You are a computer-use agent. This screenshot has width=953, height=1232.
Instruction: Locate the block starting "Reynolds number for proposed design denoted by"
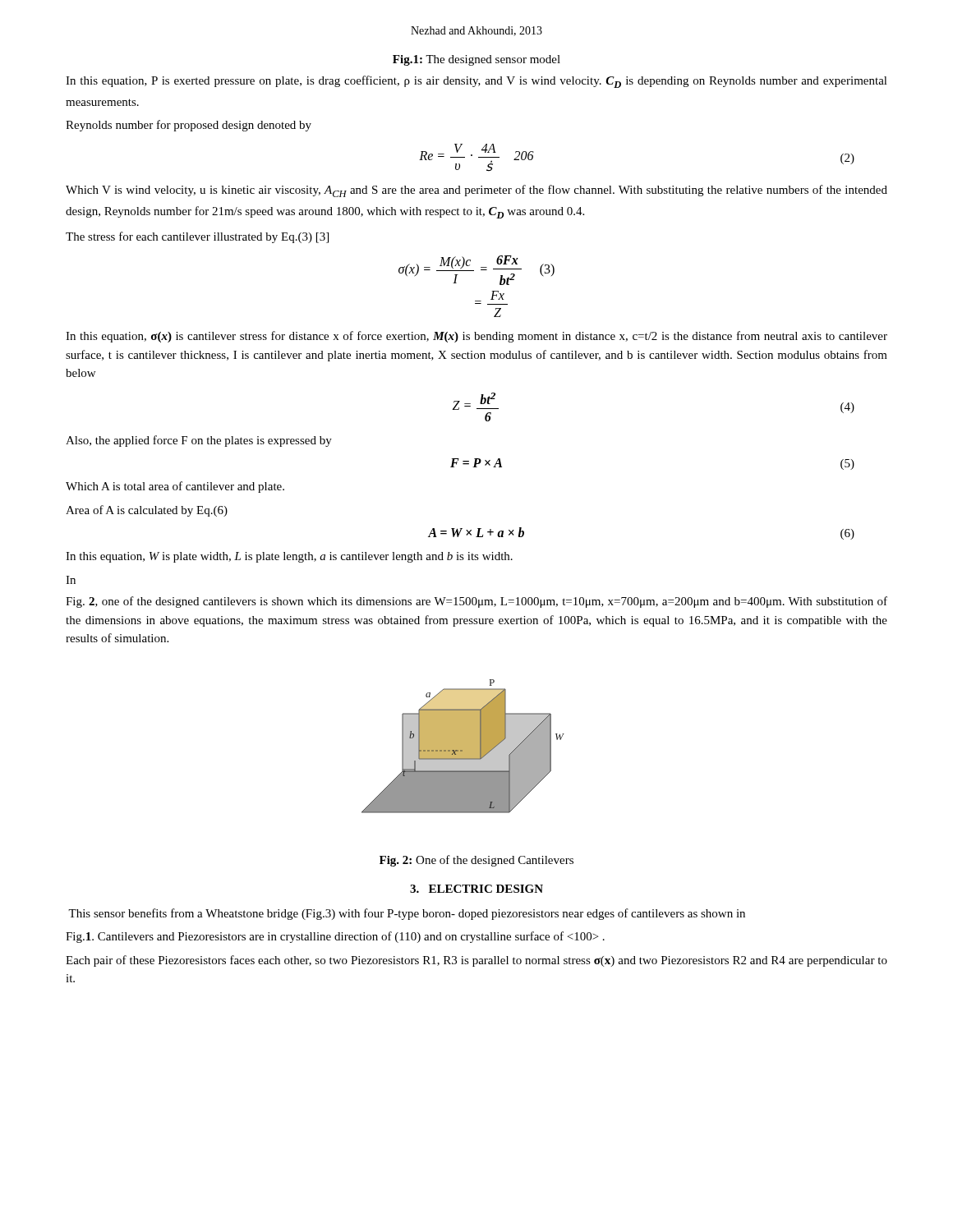[x=189, y=125]
